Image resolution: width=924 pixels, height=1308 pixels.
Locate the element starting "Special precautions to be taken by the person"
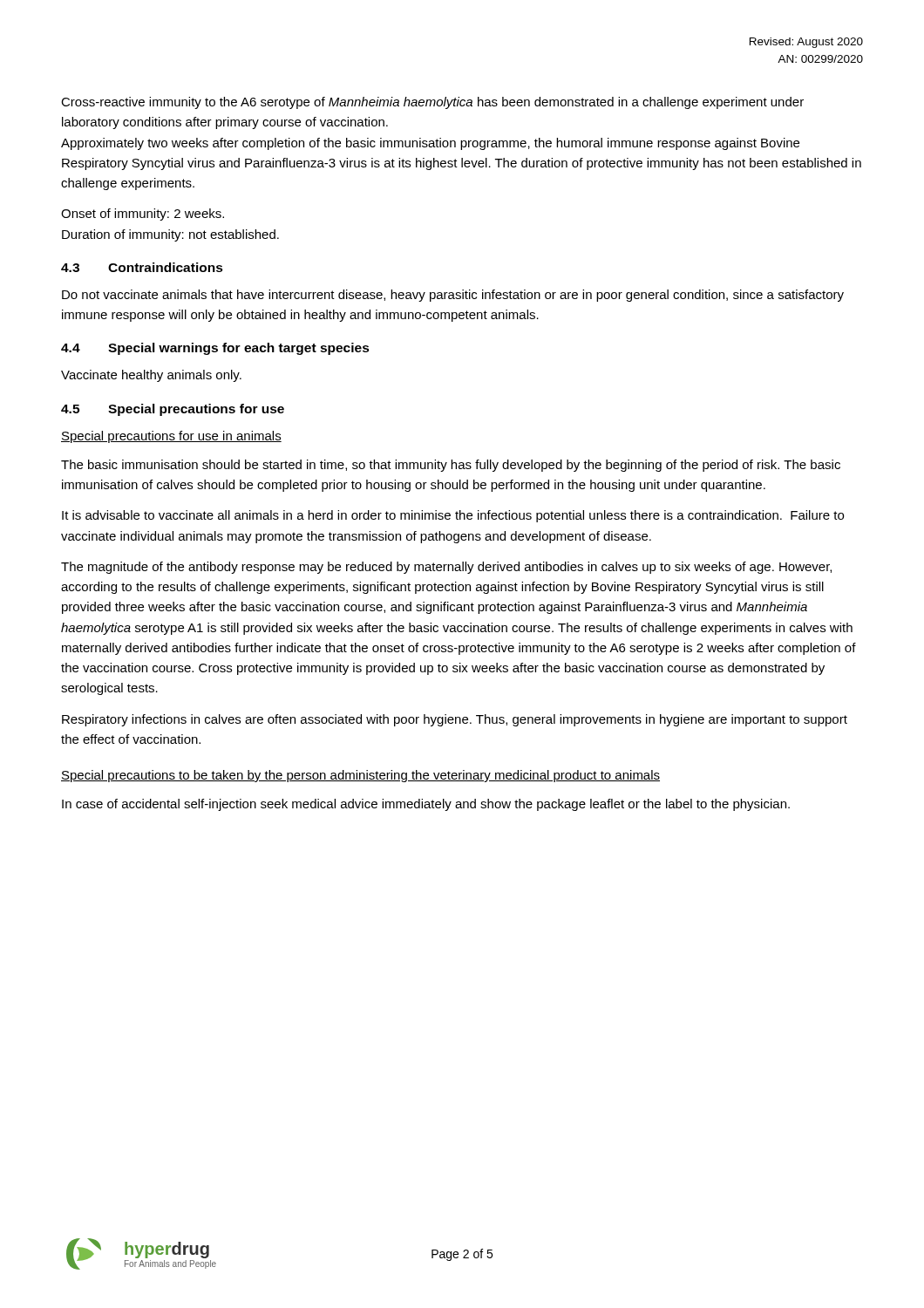360,775
